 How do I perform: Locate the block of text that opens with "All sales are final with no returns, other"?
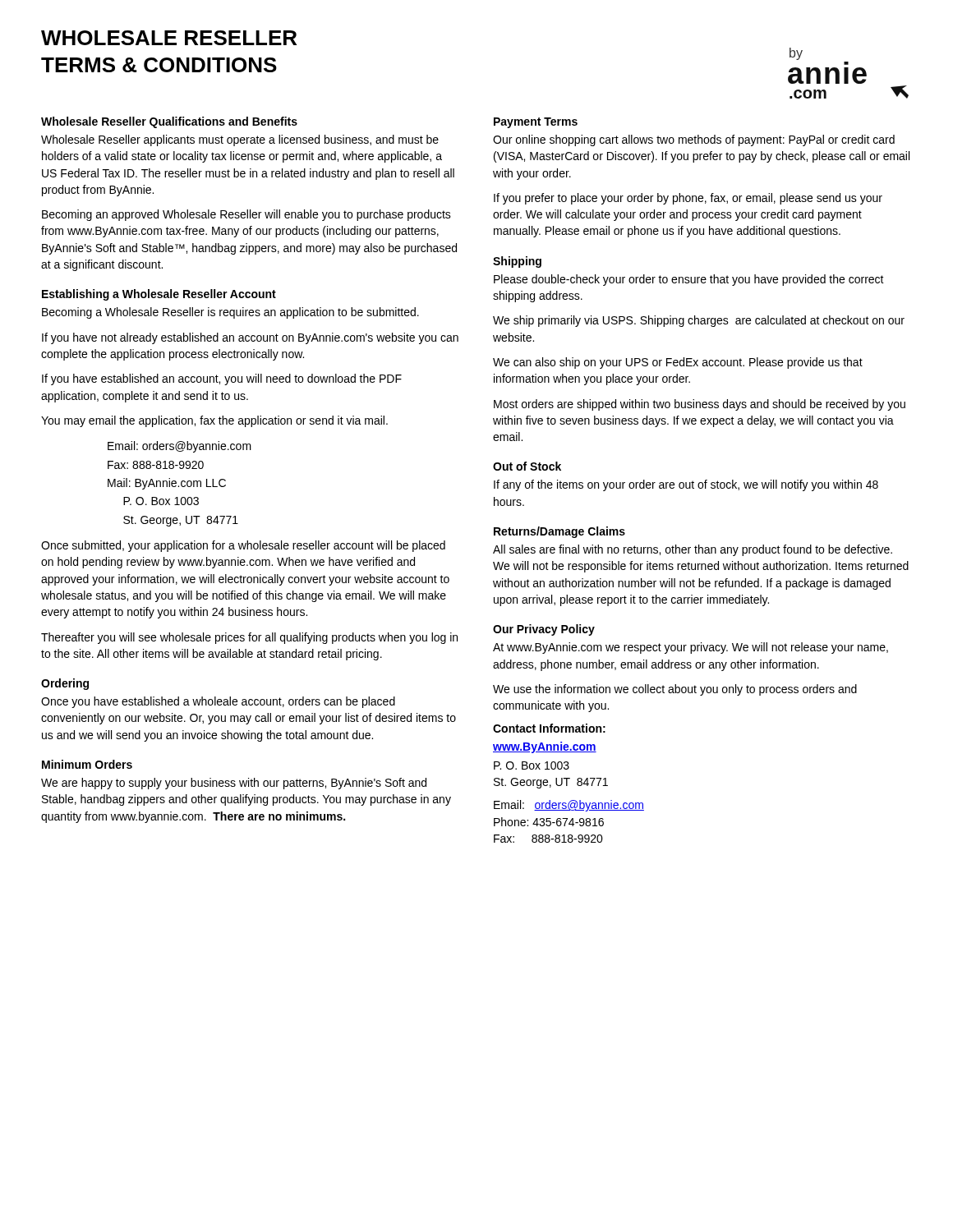(x=702, y=575)
